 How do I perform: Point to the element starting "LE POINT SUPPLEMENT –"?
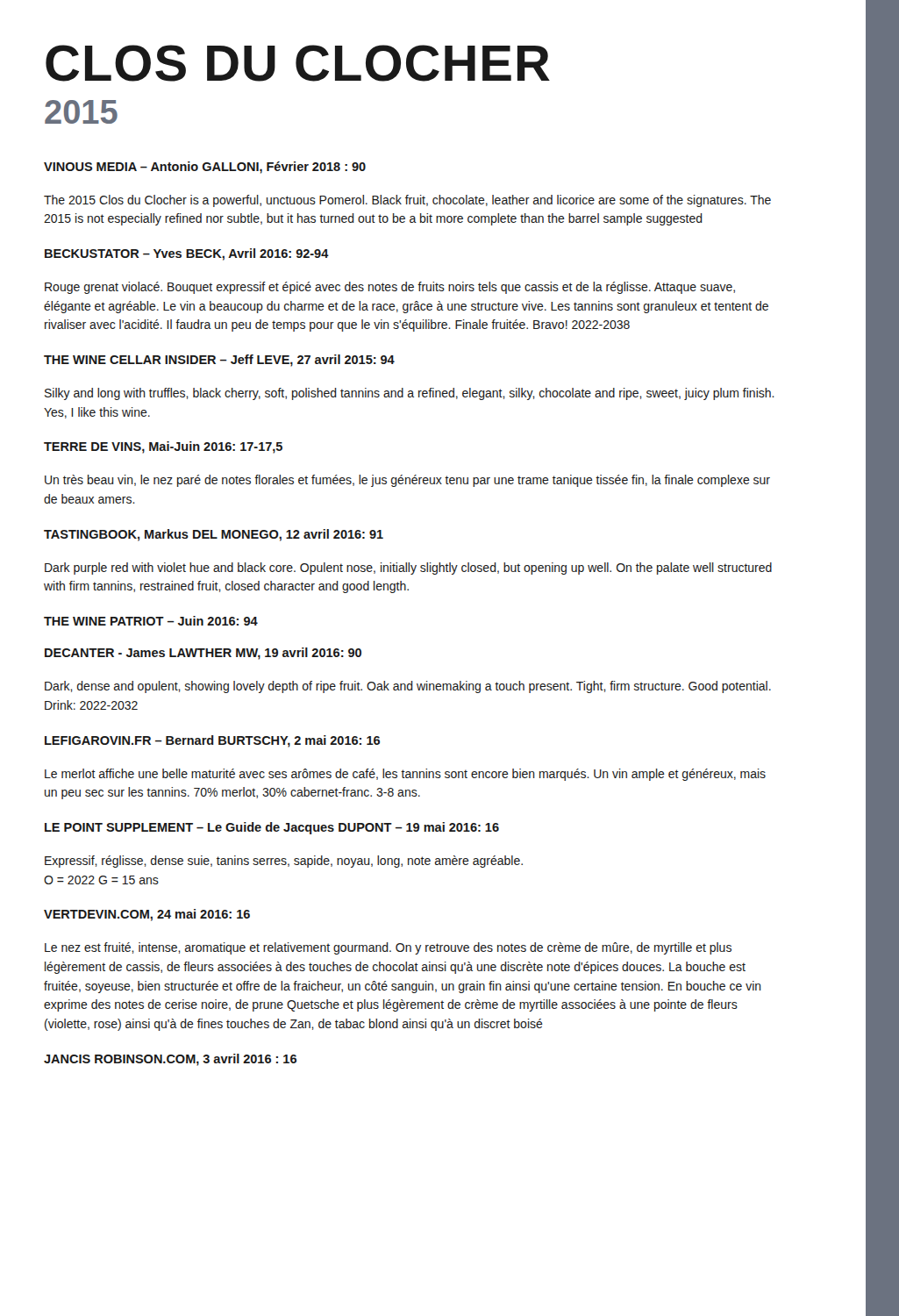click(412, 827)
